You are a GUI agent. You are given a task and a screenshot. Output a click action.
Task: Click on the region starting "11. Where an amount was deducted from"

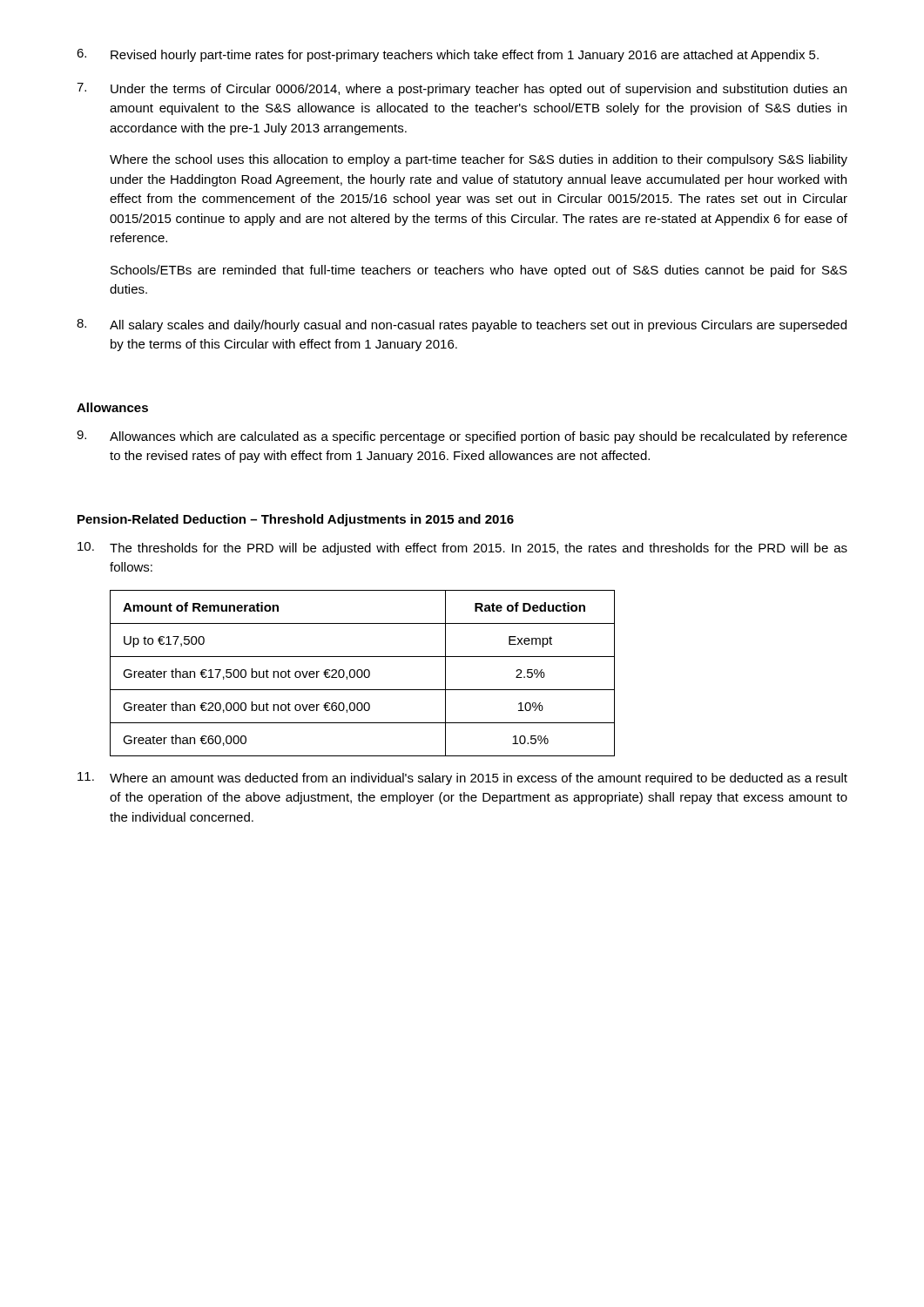pos(462,798)
